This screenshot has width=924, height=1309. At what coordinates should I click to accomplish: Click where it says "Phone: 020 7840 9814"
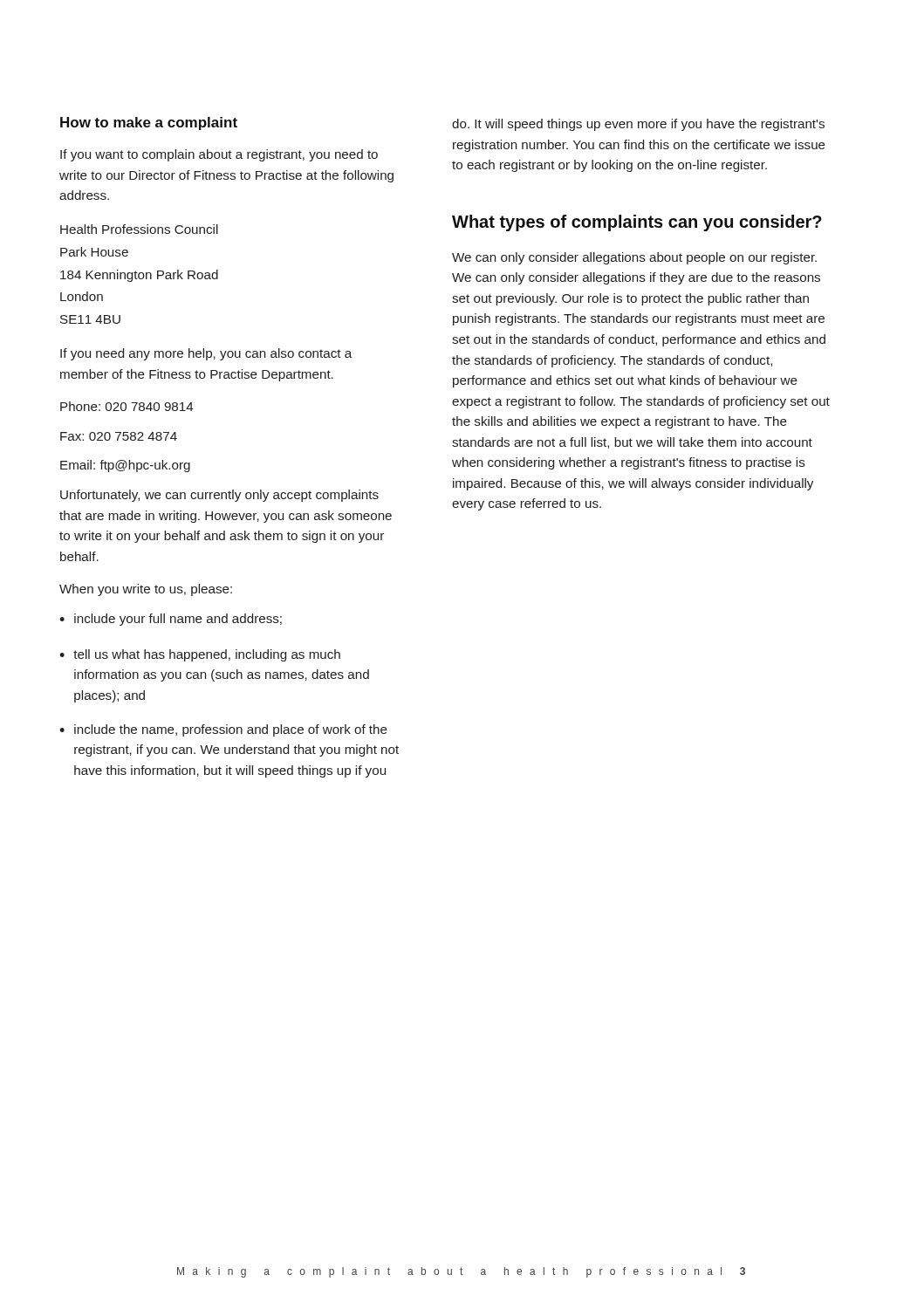pyautogui.click(x=126, y=407)
